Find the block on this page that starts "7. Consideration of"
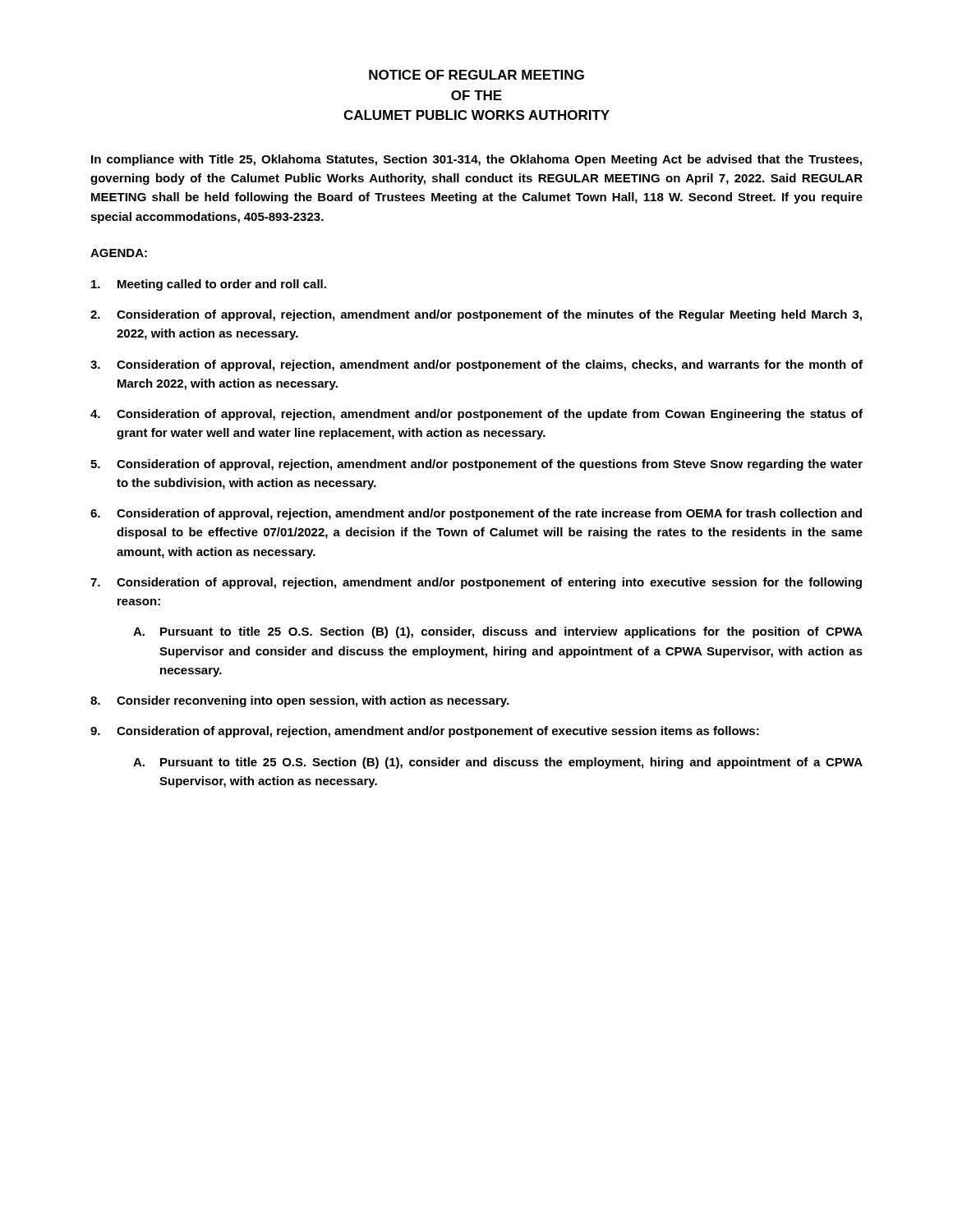The image size is (953, 1232). tap(476, 591)
